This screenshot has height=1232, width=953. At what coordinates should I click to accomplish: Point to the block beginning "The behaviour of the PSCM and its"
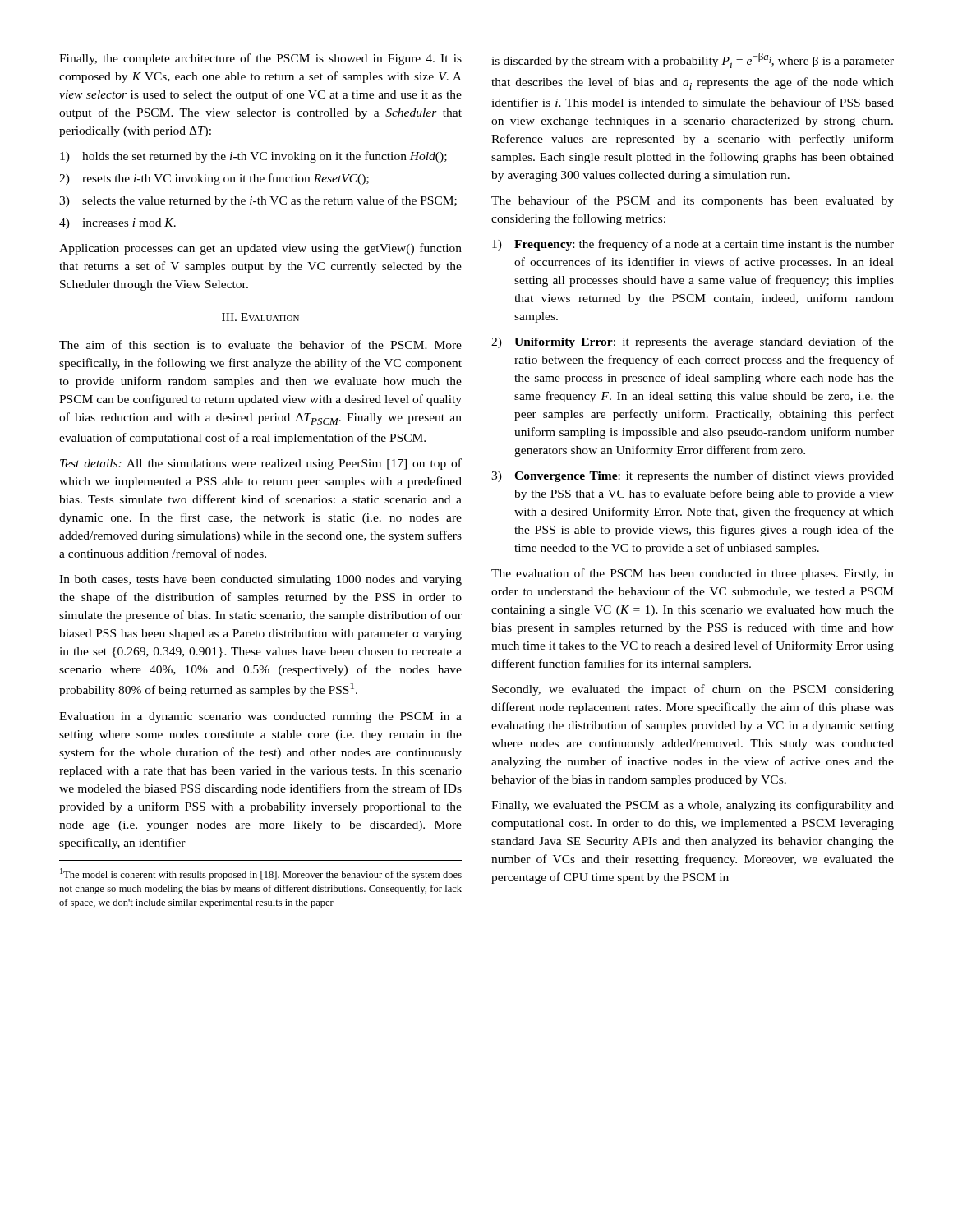tap(693, 210)
